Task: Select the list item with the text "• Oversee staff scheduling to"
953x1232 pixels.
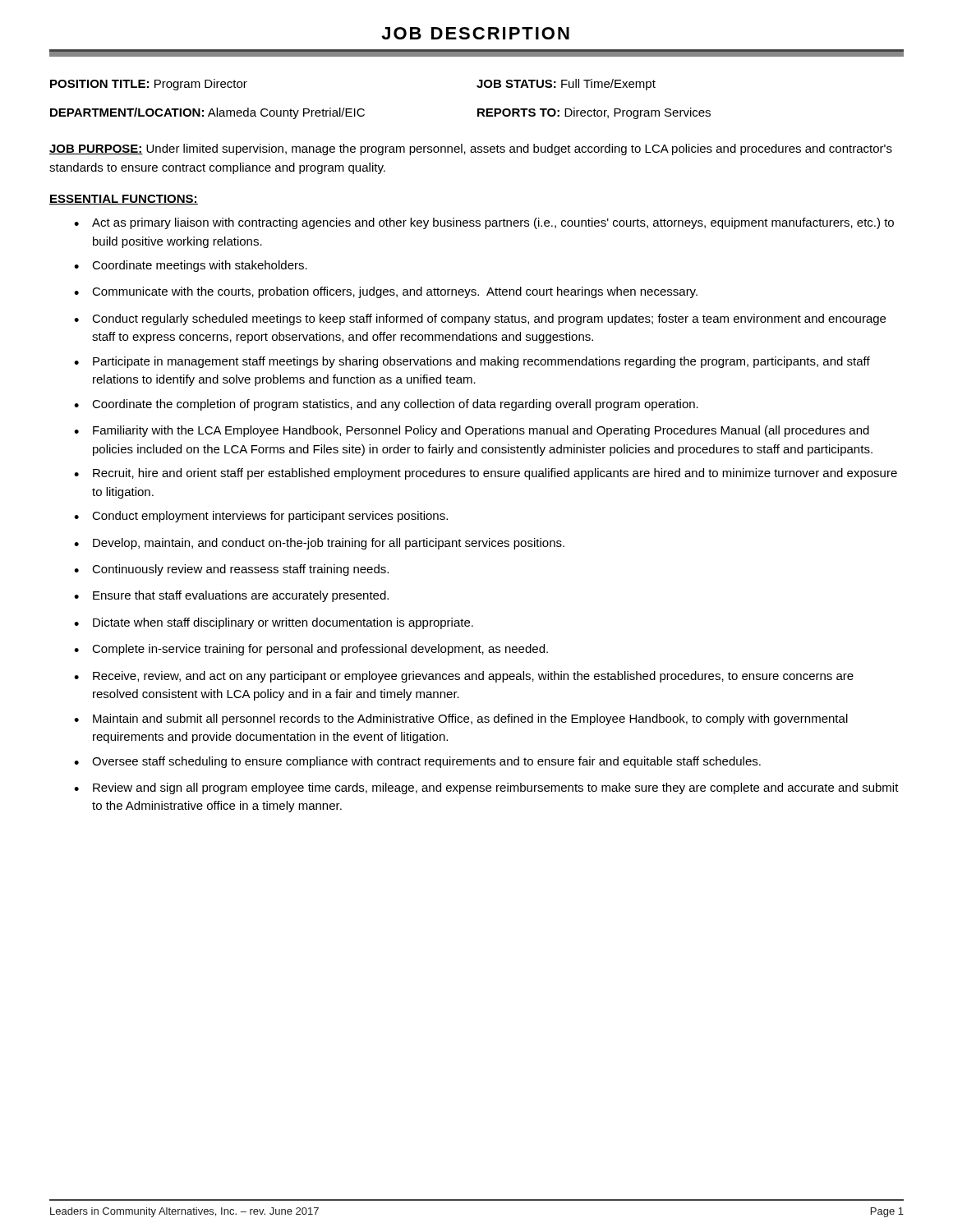Action: (x=489, y=762)
